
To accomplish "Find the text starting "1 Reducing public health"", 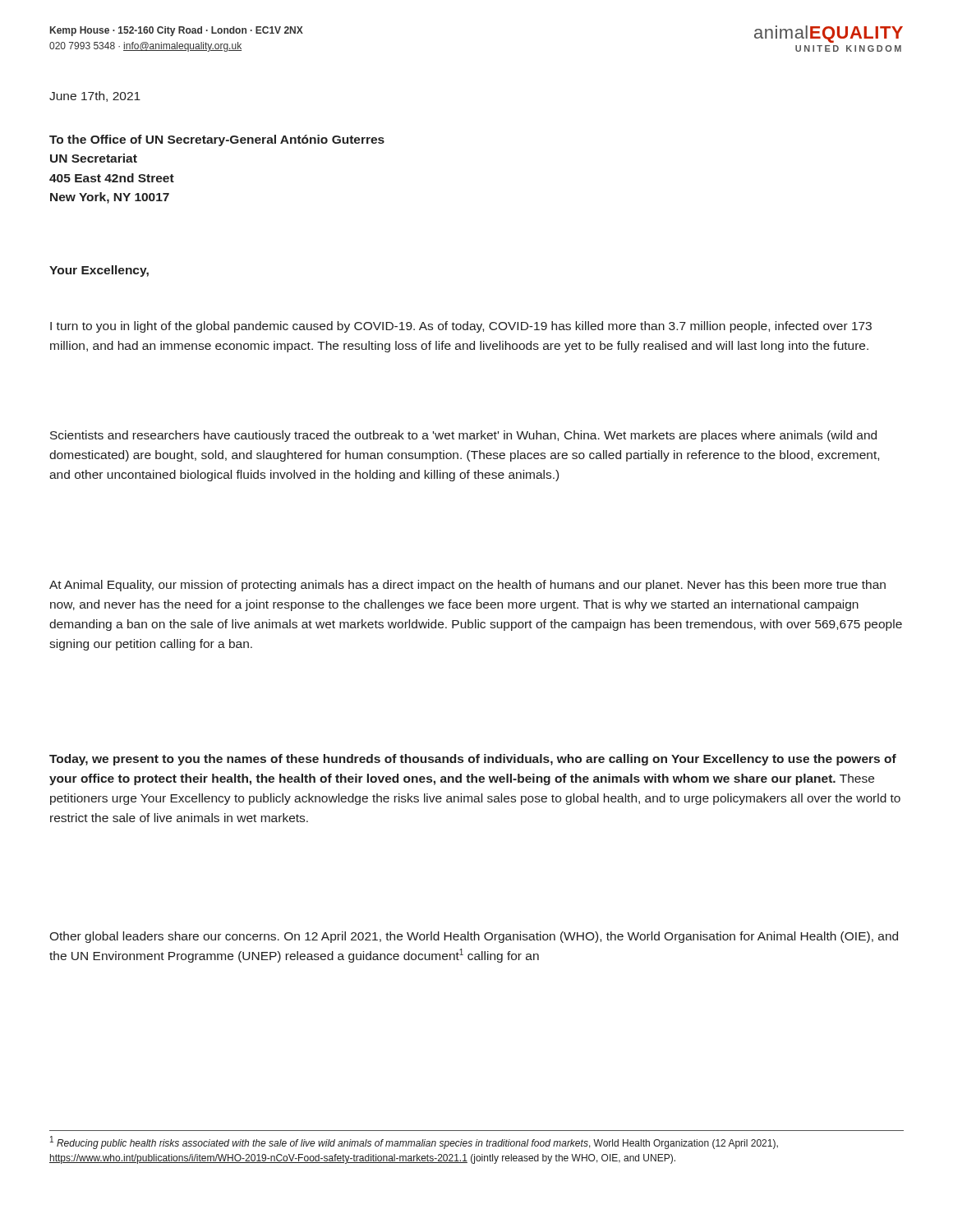I will [x=414, y=1149].
